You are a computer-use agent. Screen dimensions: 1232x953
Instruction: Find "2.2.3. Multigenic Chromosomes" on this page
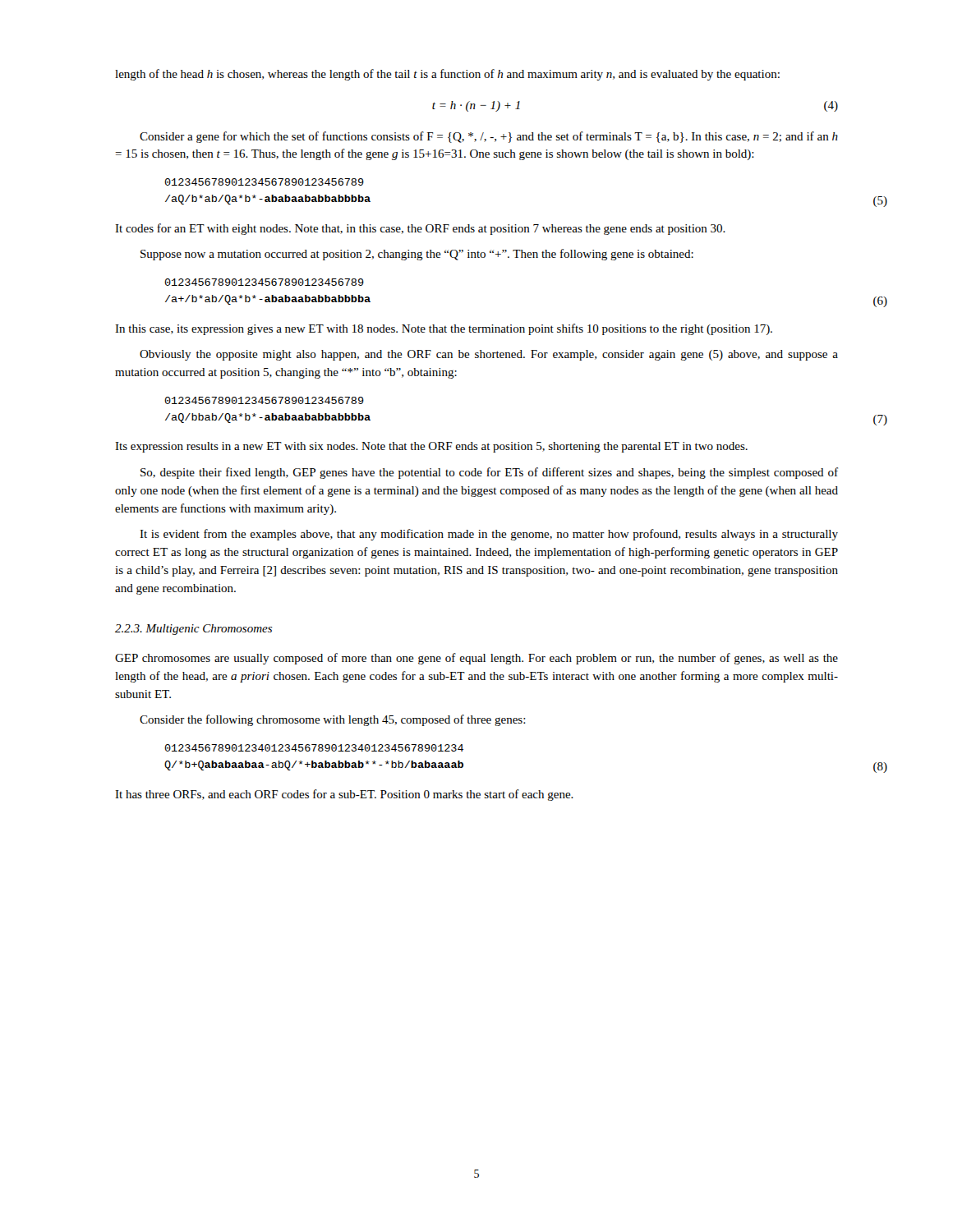[x=194, y=629]
